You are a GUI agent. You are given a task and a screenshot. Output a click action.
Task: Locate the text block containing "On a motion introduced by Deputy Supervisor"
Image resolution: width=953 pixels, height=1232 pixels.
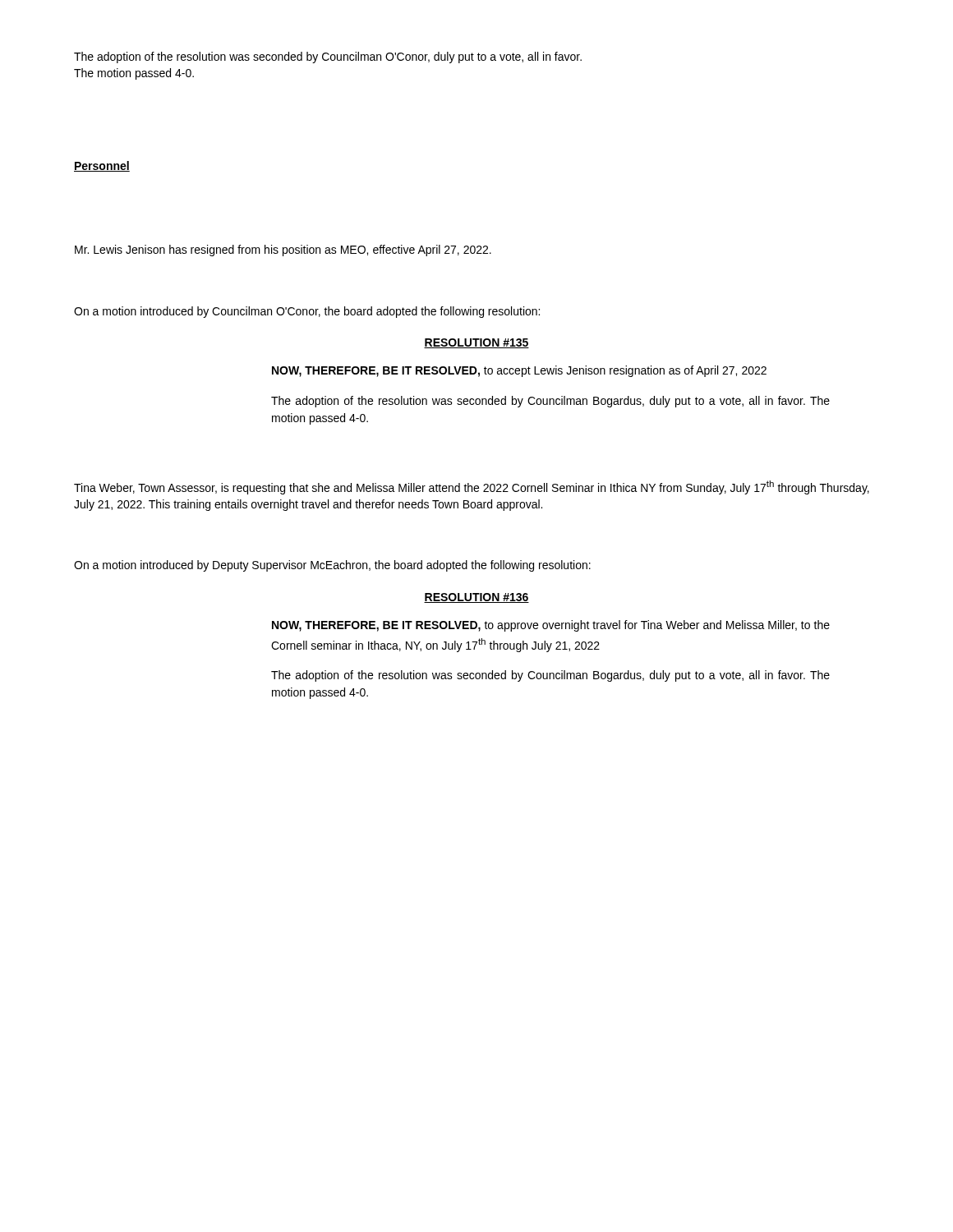click(x=333, y=565)
